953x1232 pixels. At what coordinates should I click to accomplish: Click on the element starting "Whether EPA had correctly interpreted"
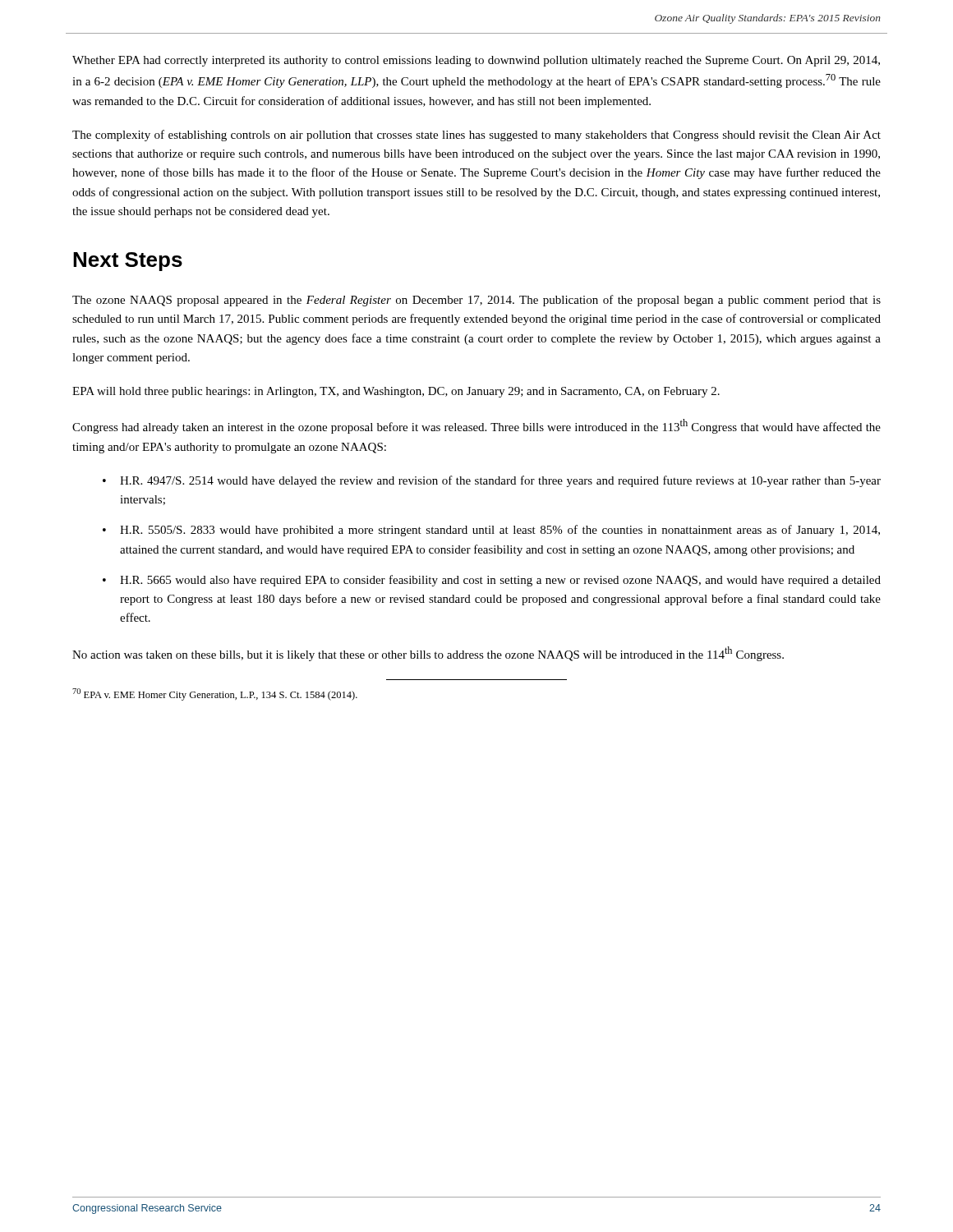click(x=476, y=80)
